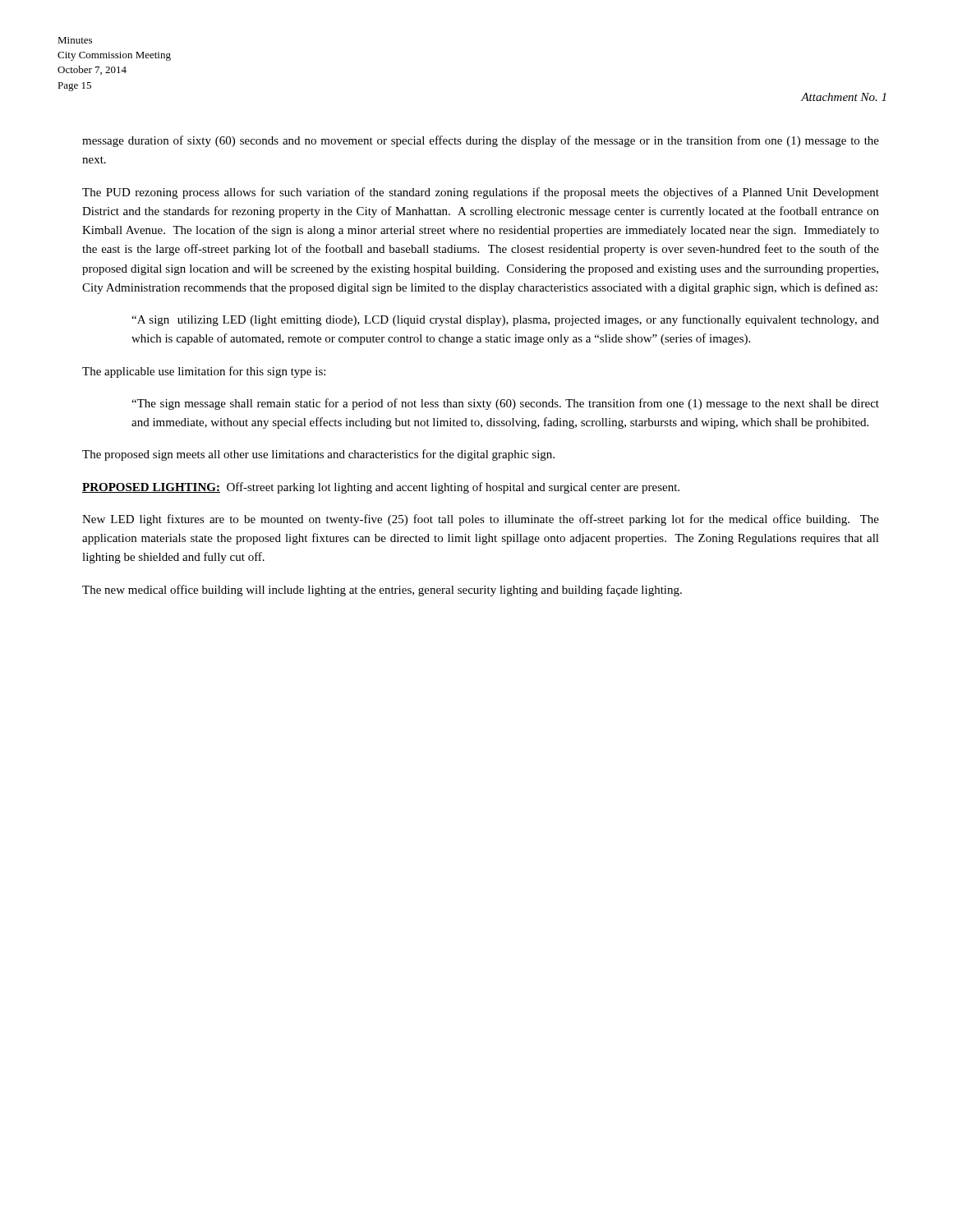Navigate to the element starting "The proposed sign meets all"

[x=319, y=454]
